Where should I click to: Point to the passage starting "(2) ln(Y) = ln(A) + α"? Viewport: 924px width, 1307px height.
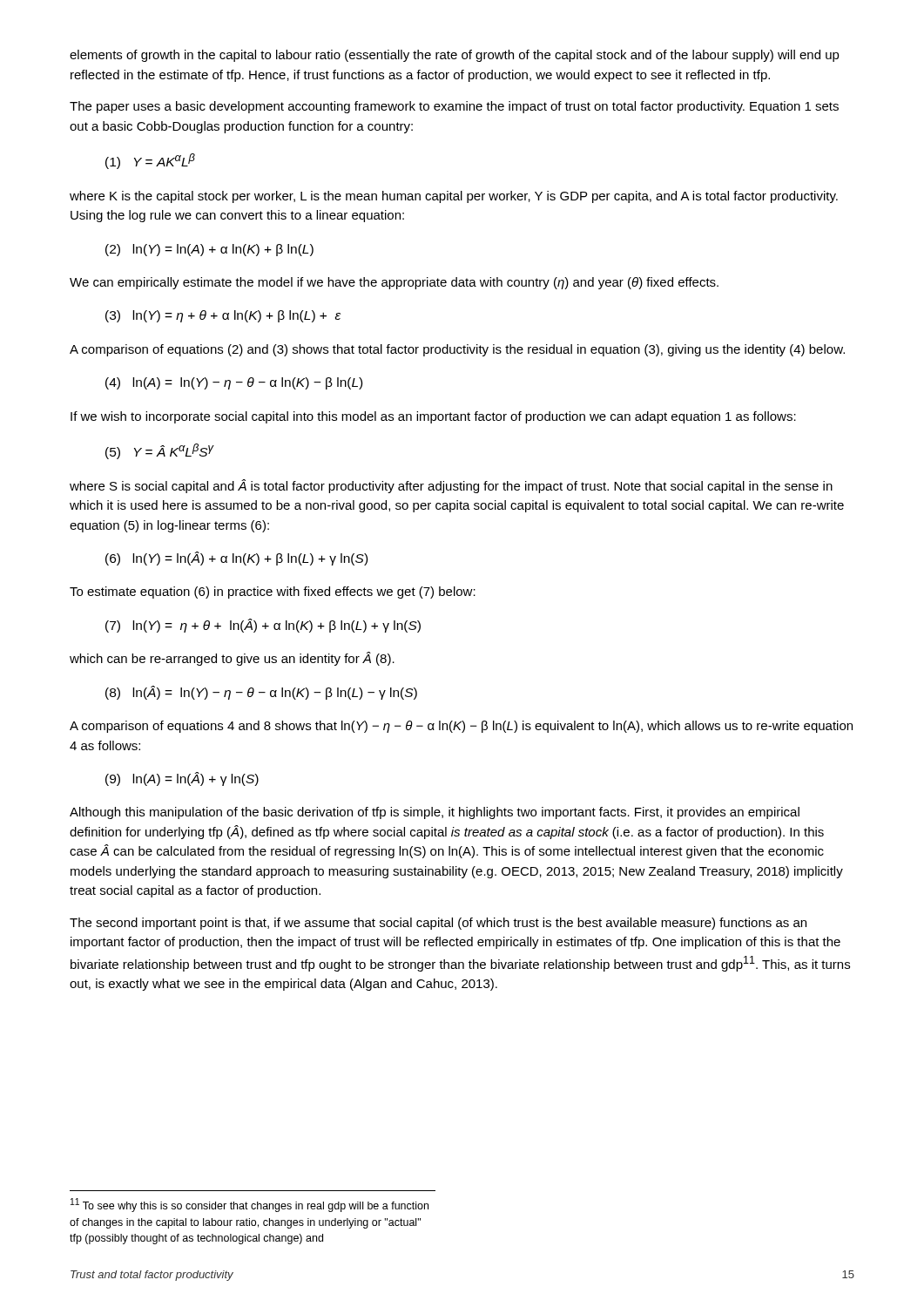tap(209, 248)
